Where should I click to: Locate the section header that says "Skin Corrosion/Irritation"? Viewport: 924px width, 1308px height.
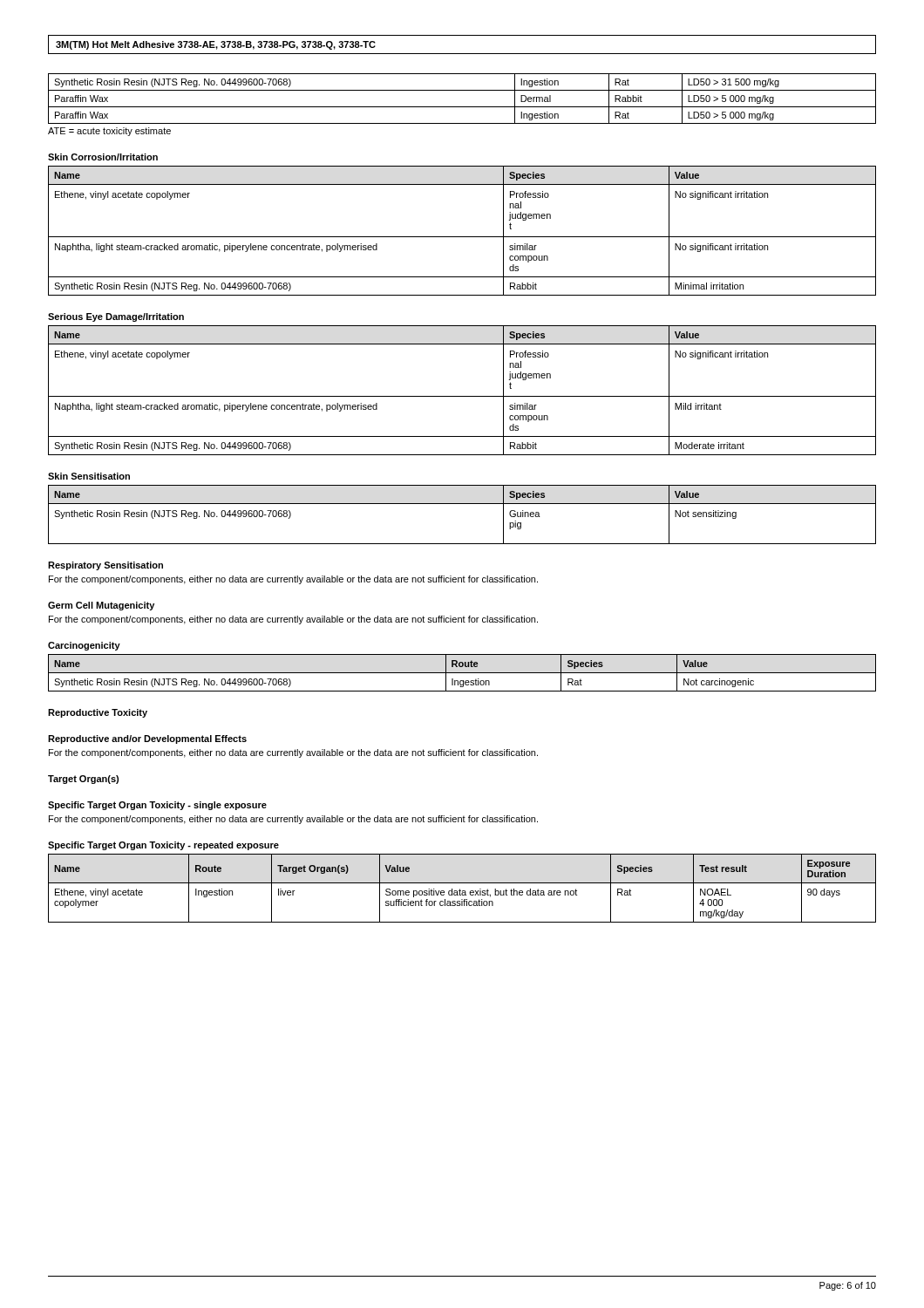pyautogui.click(x=103, y=157)
